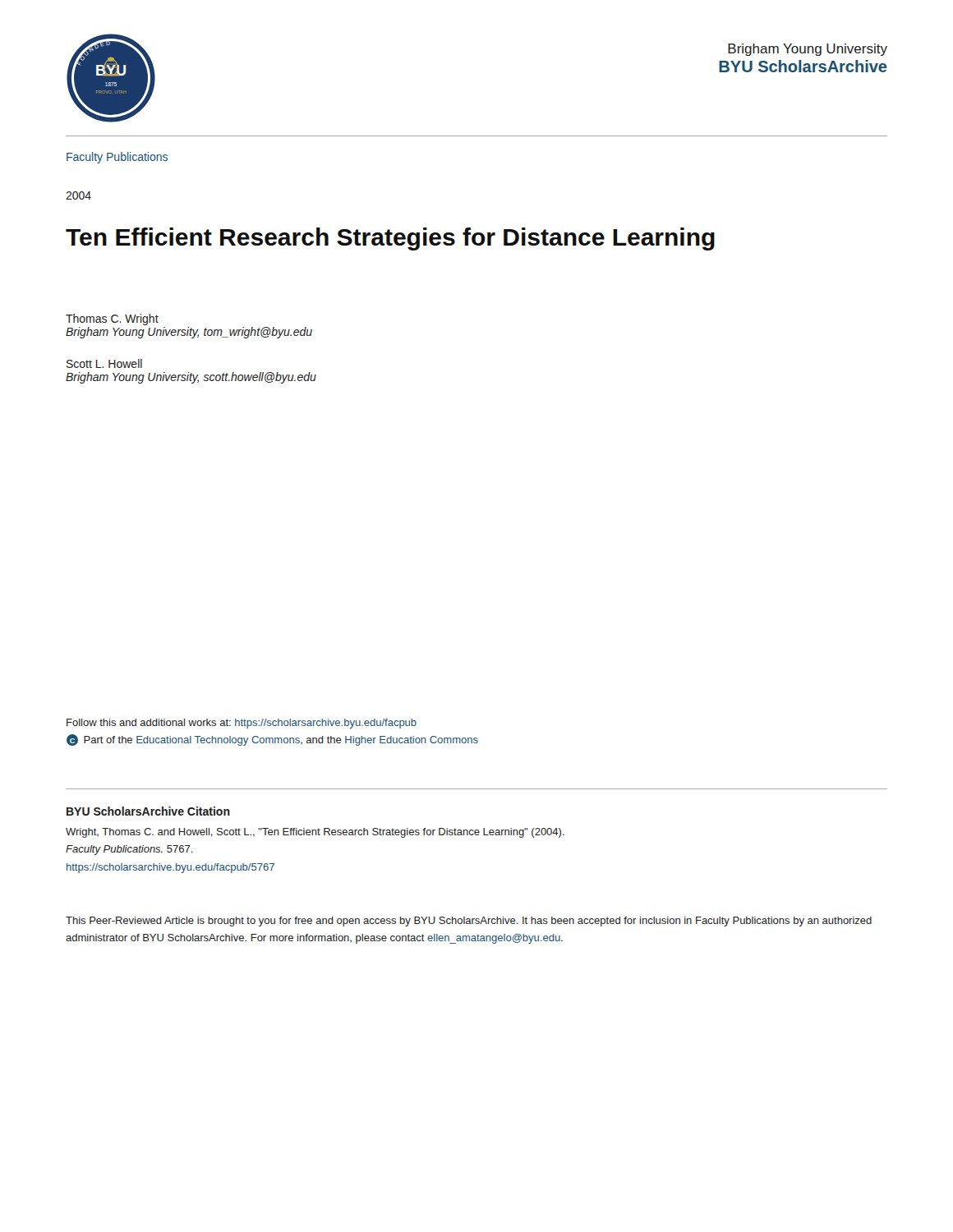Click on the text block that reads "Follow this and additional works at: https://scholarsarchive.byu.edu/facpub C"

(272, 732)
